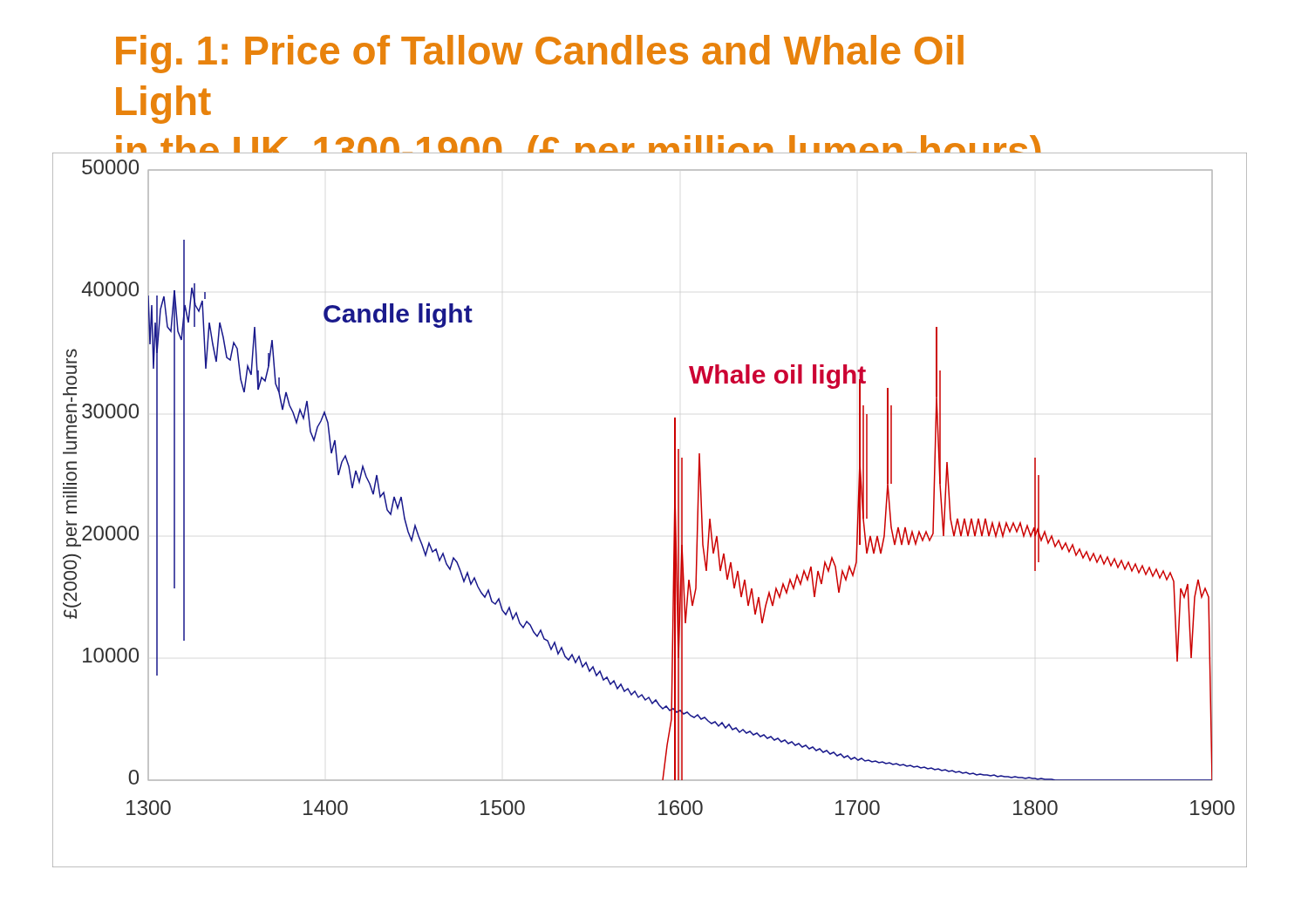This screenshot has width=1308, height=924.
Task: Find the continuous plot
Action: pyautogui.click(x=650, y=510)
